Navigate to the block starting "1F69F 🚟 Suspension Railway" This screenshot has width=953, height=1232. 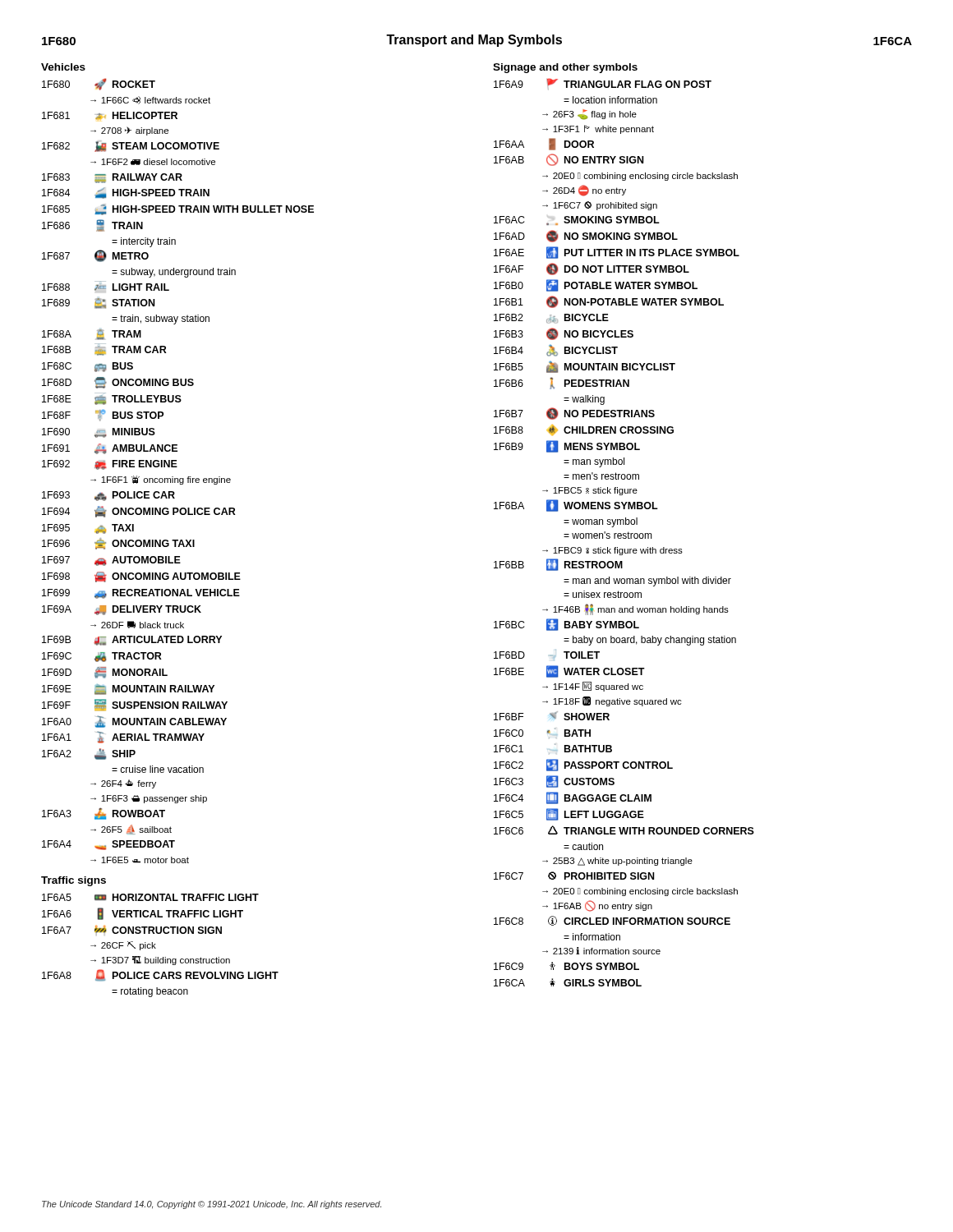[x=135, y=705]
